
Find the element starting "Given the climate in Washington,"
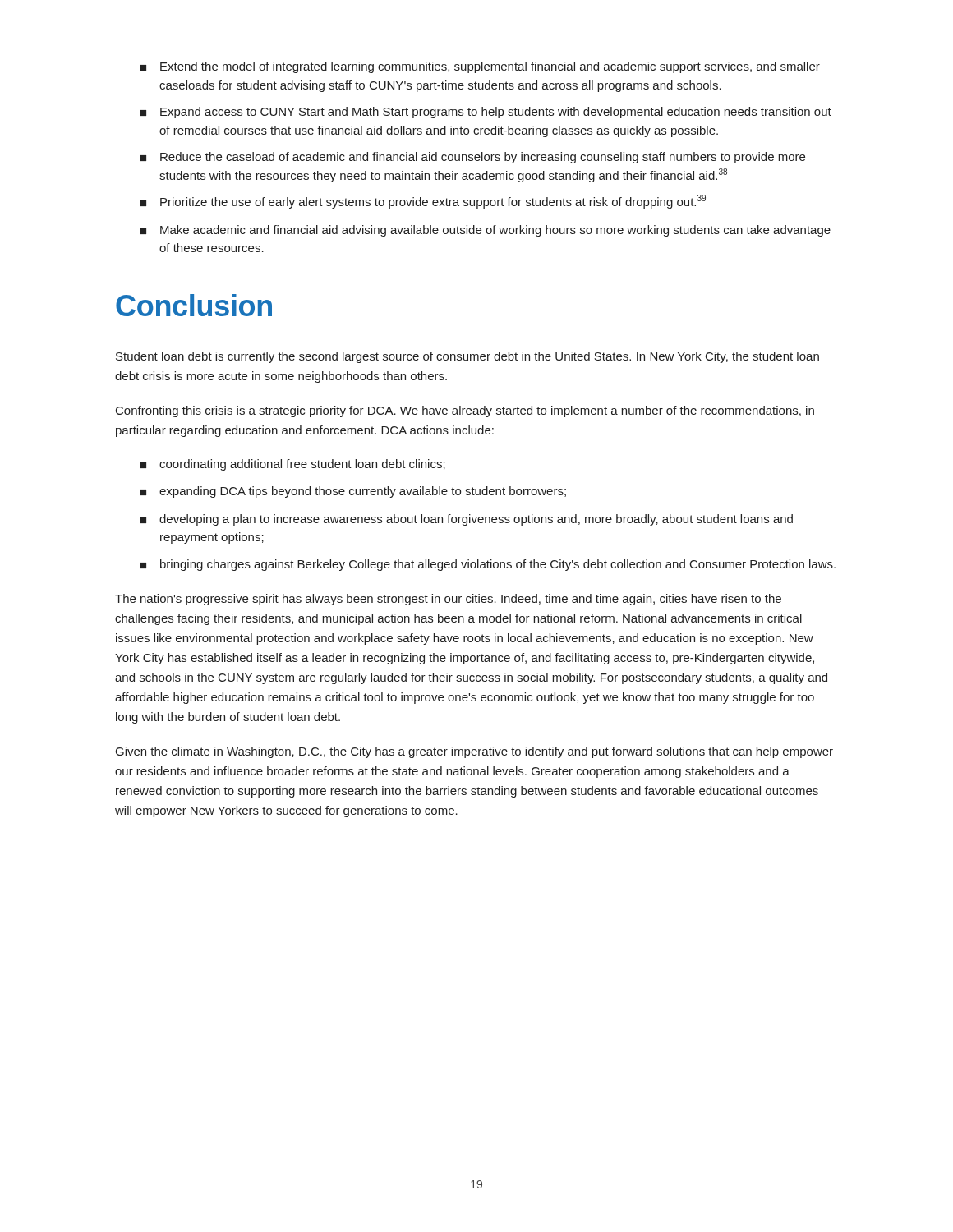coord(474,781)
